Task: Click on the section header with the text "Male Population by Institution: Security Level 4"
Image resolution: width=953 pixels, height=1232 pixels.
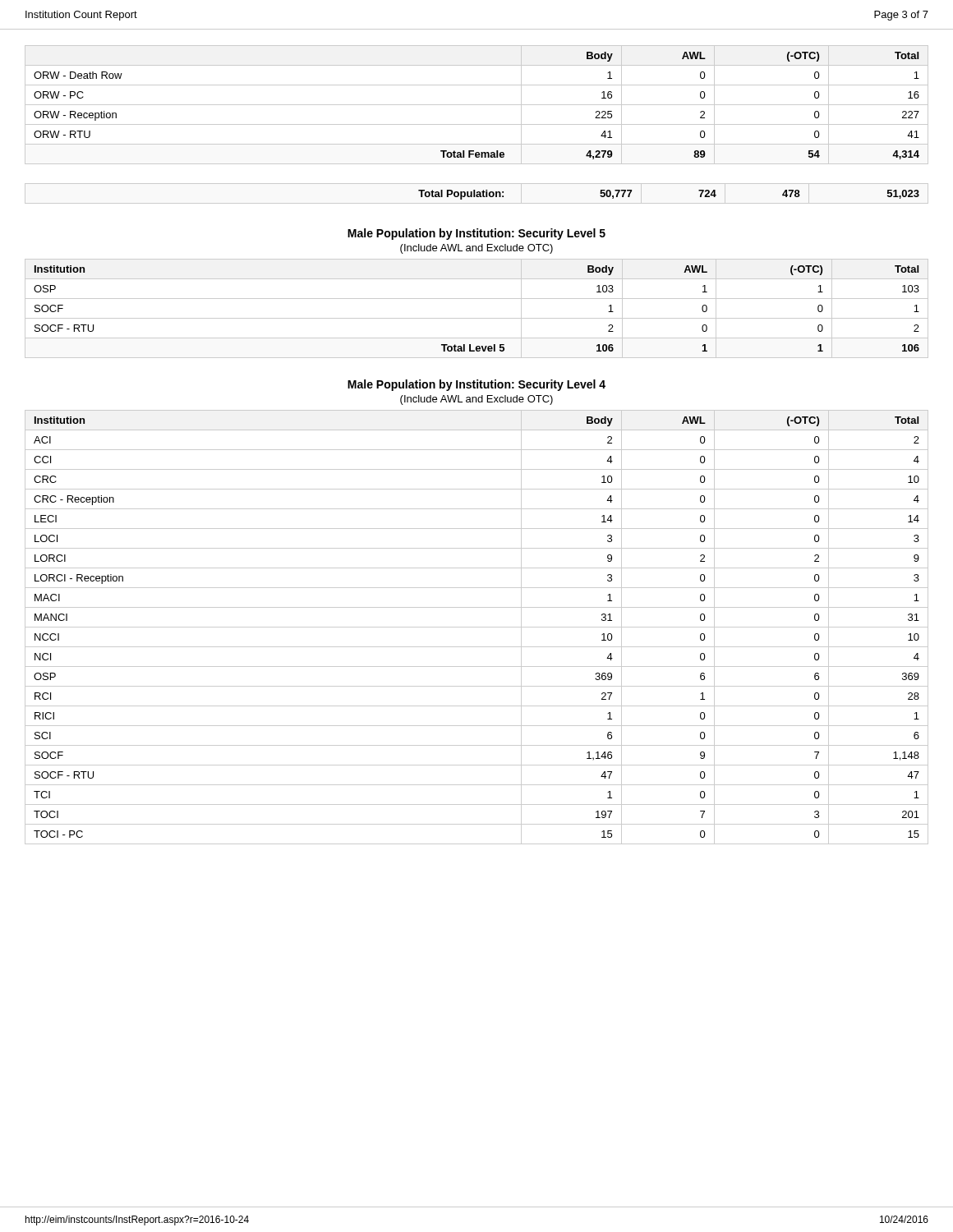Action: point(476,391)
